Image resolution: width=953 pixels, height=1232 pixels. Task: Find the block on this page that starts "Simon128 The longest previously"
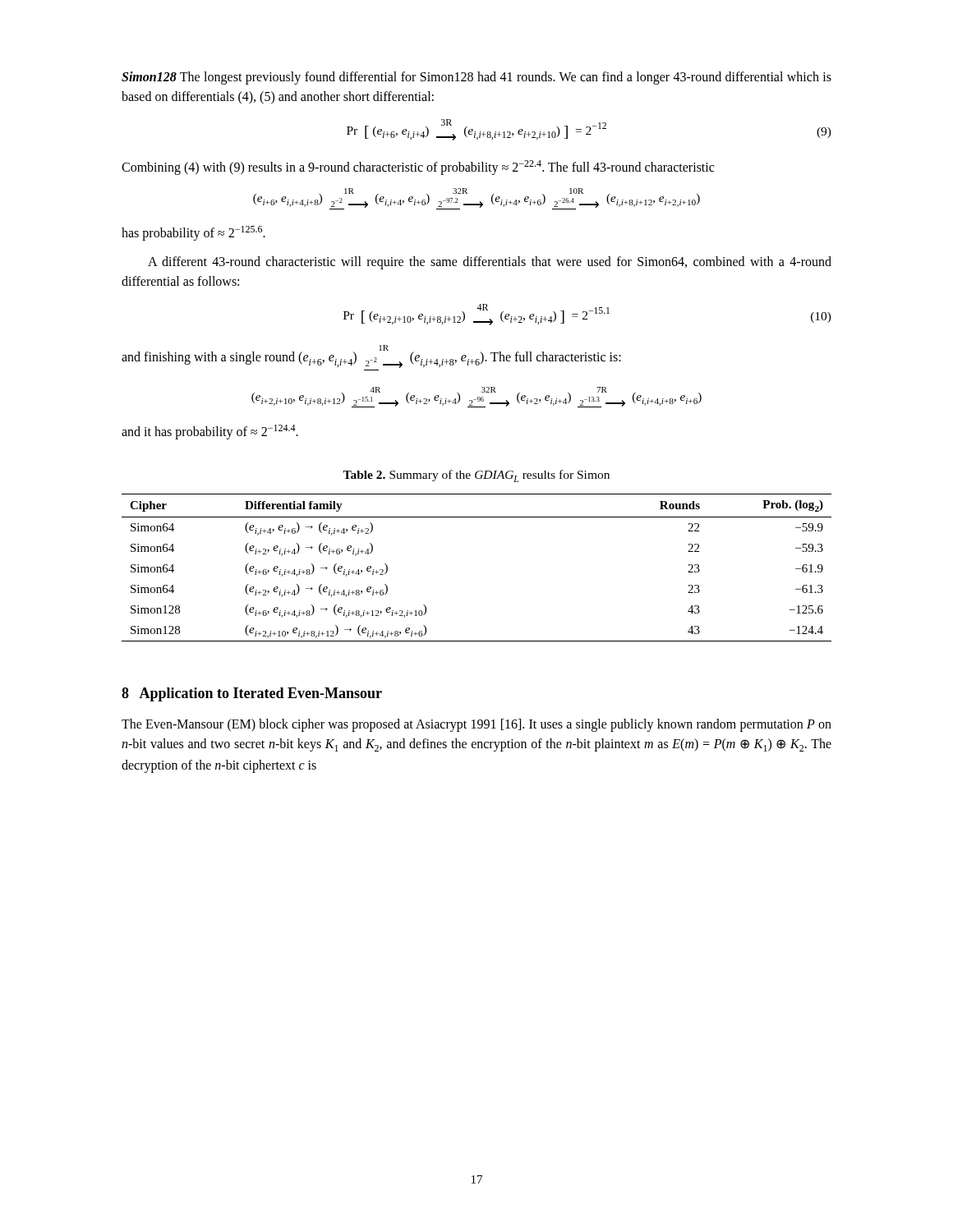[476, 87]
